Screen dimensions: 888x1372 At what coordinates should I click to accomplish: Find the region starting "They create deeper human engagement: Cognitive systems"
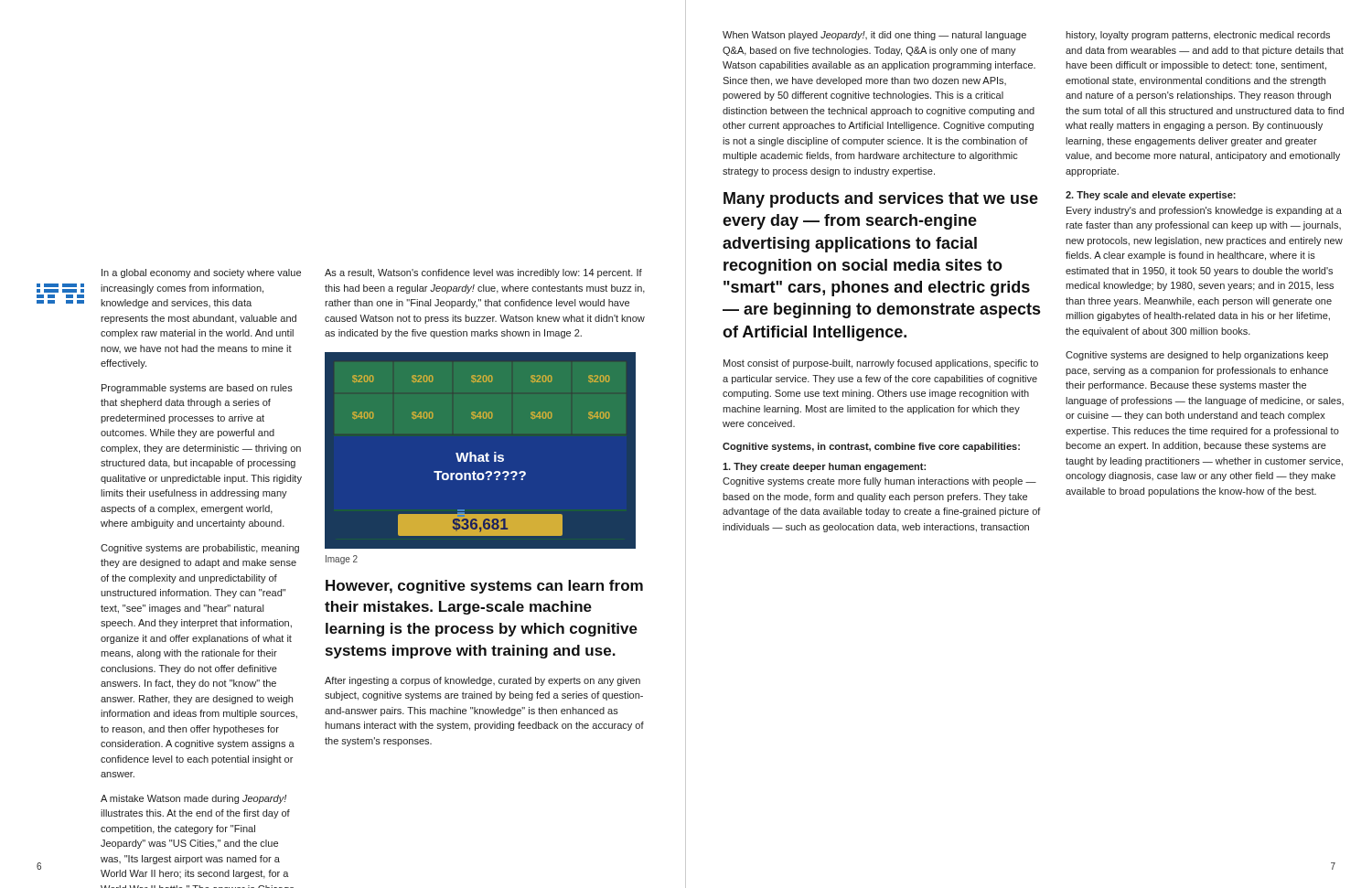coord(881,496)
